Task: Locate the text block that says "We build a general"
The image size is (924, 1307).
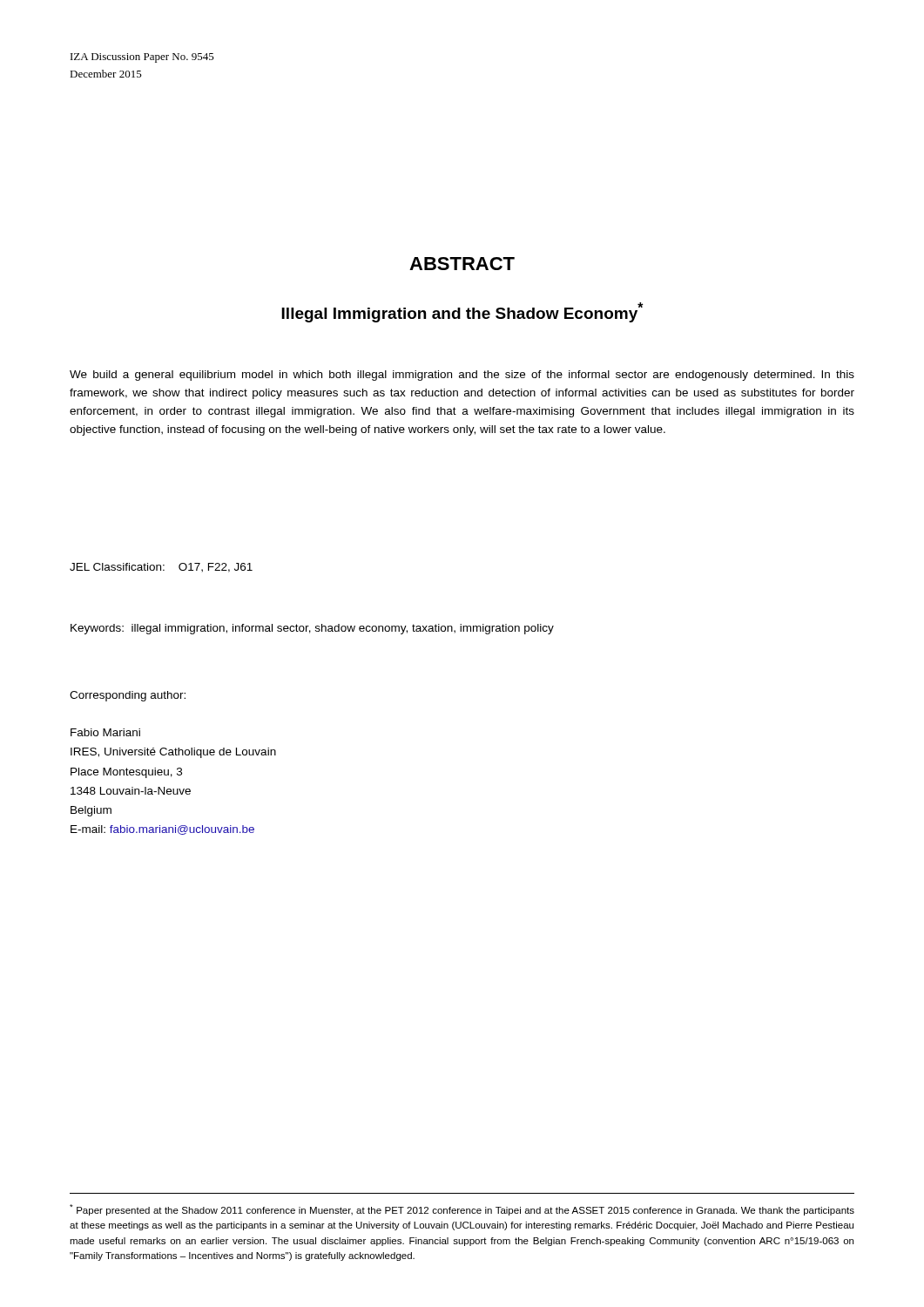Action: tap(462, 402)
